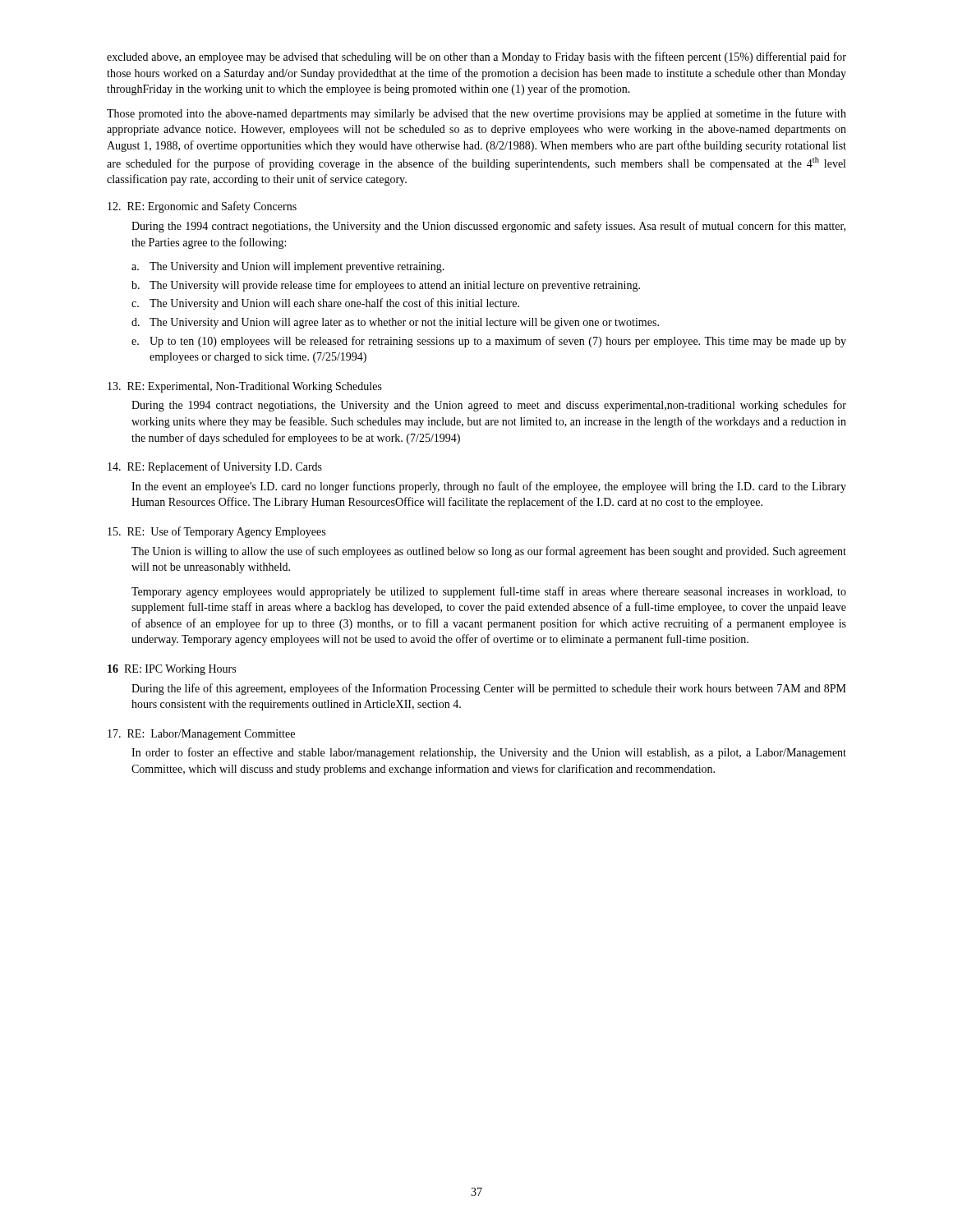Locate the text starting "excluded above, an employee"
The width and height of the screenshot is (953, 1232).
pos(476,73)
